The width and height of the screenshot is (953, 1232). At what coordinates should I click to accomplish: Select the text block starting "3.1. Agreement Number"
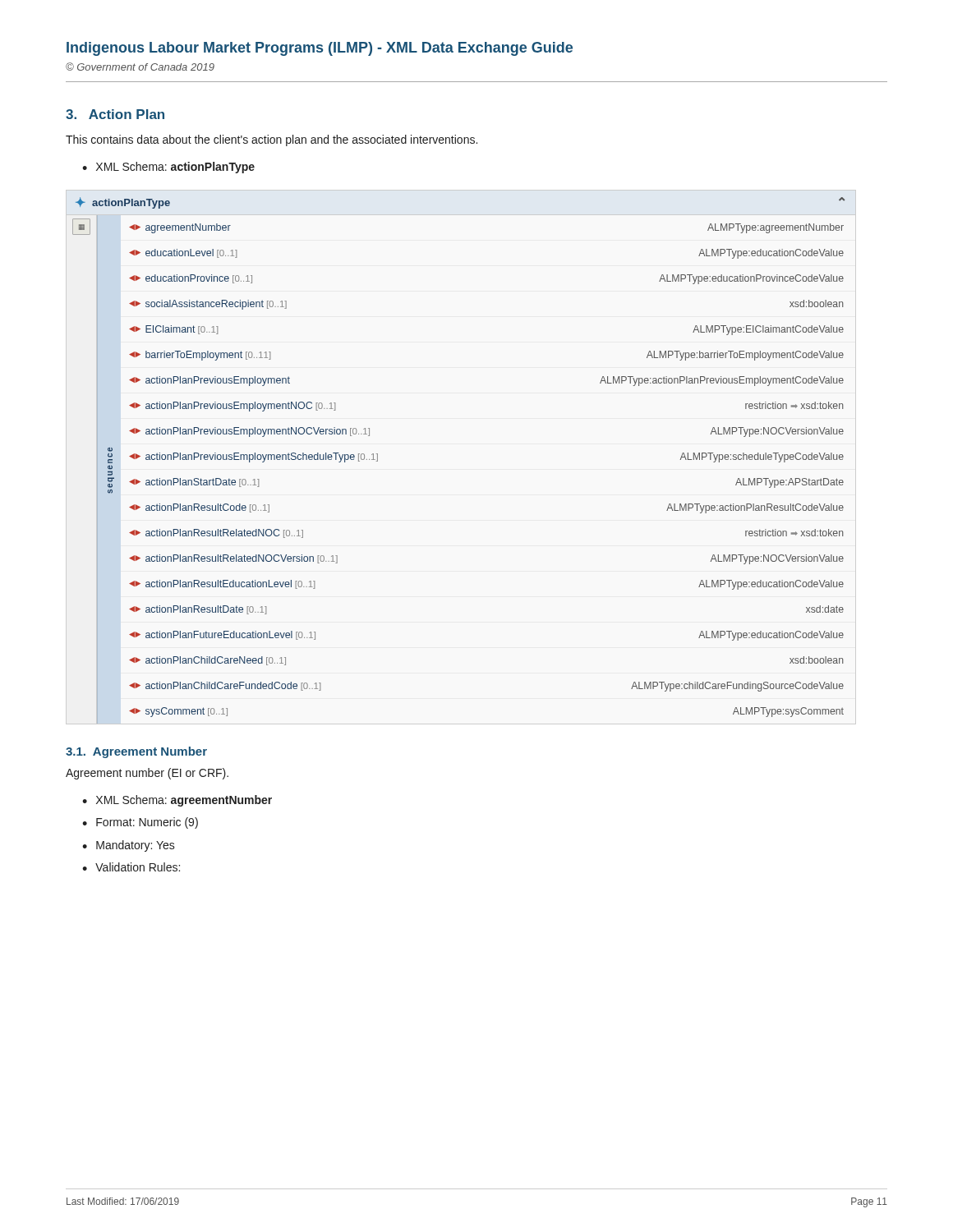[136, 751]
